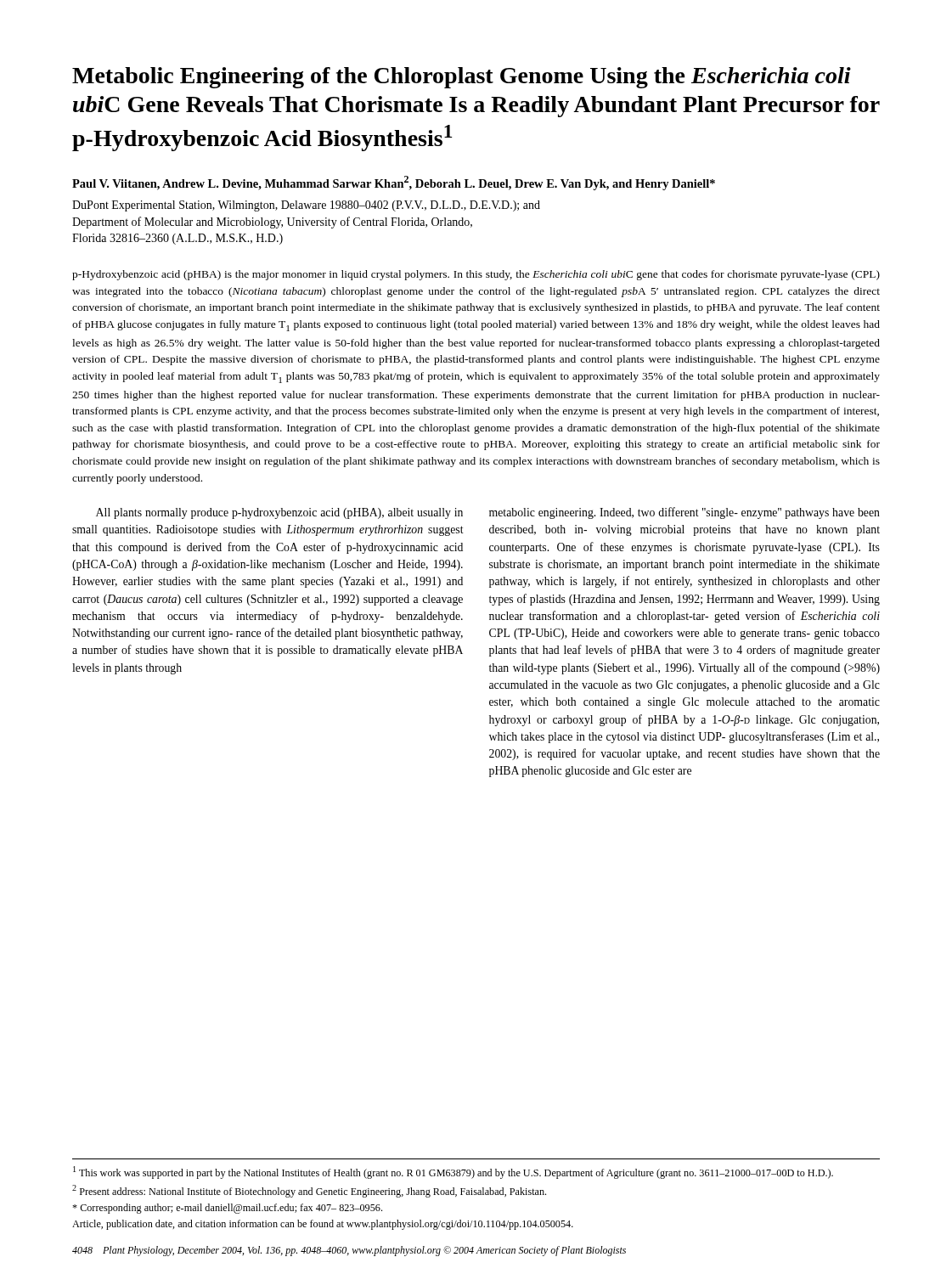The image size is (952, 1274).
Task: Point to the block beginning "1 This work"
Action: [476, 1197]
